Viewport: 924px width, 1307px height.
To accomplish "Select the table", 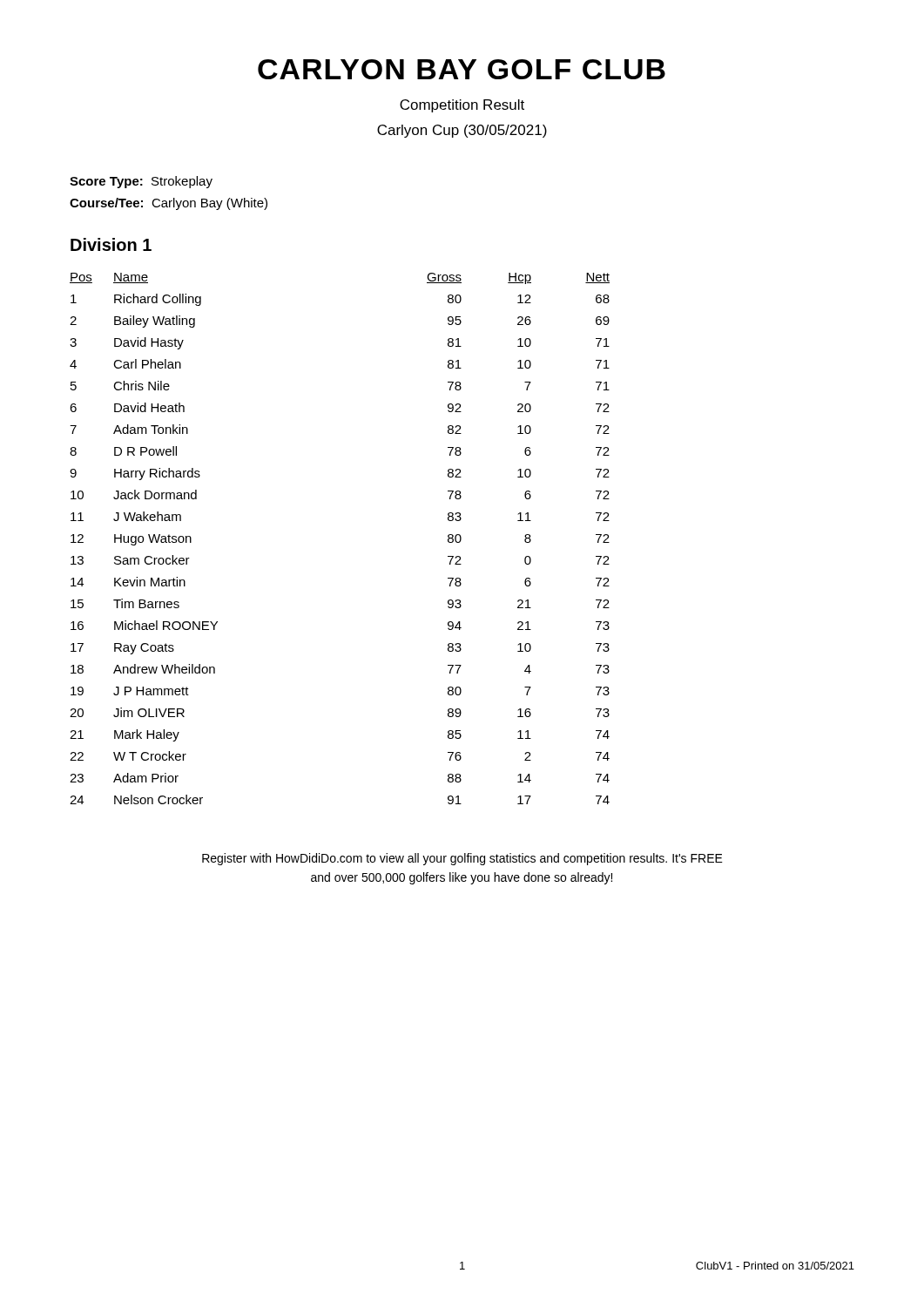I will (x=462, y=538).
